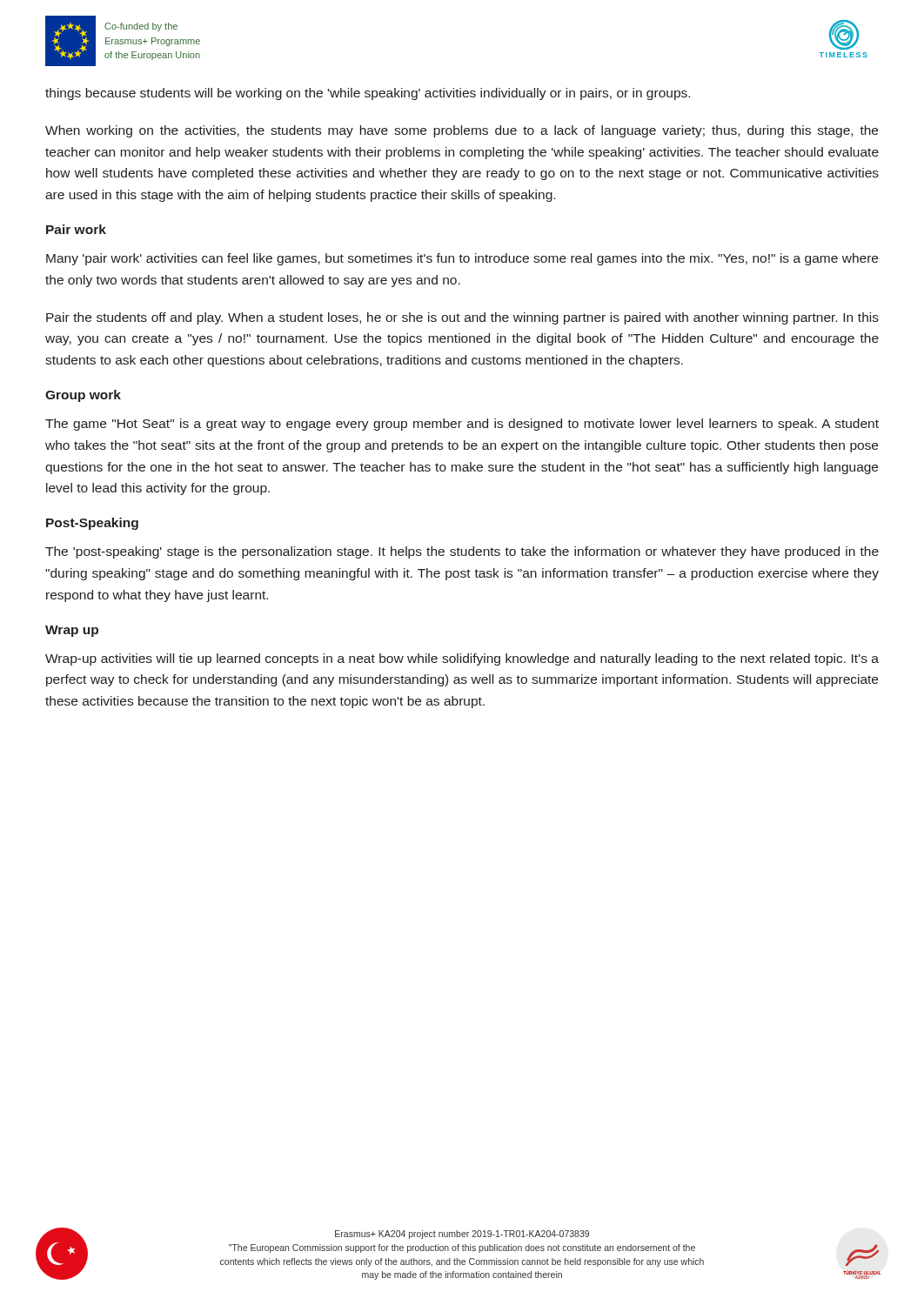Select the text starting "When working on the activities, the students may"
This screenshot has width=924, height=1305.
click(462, 162)
